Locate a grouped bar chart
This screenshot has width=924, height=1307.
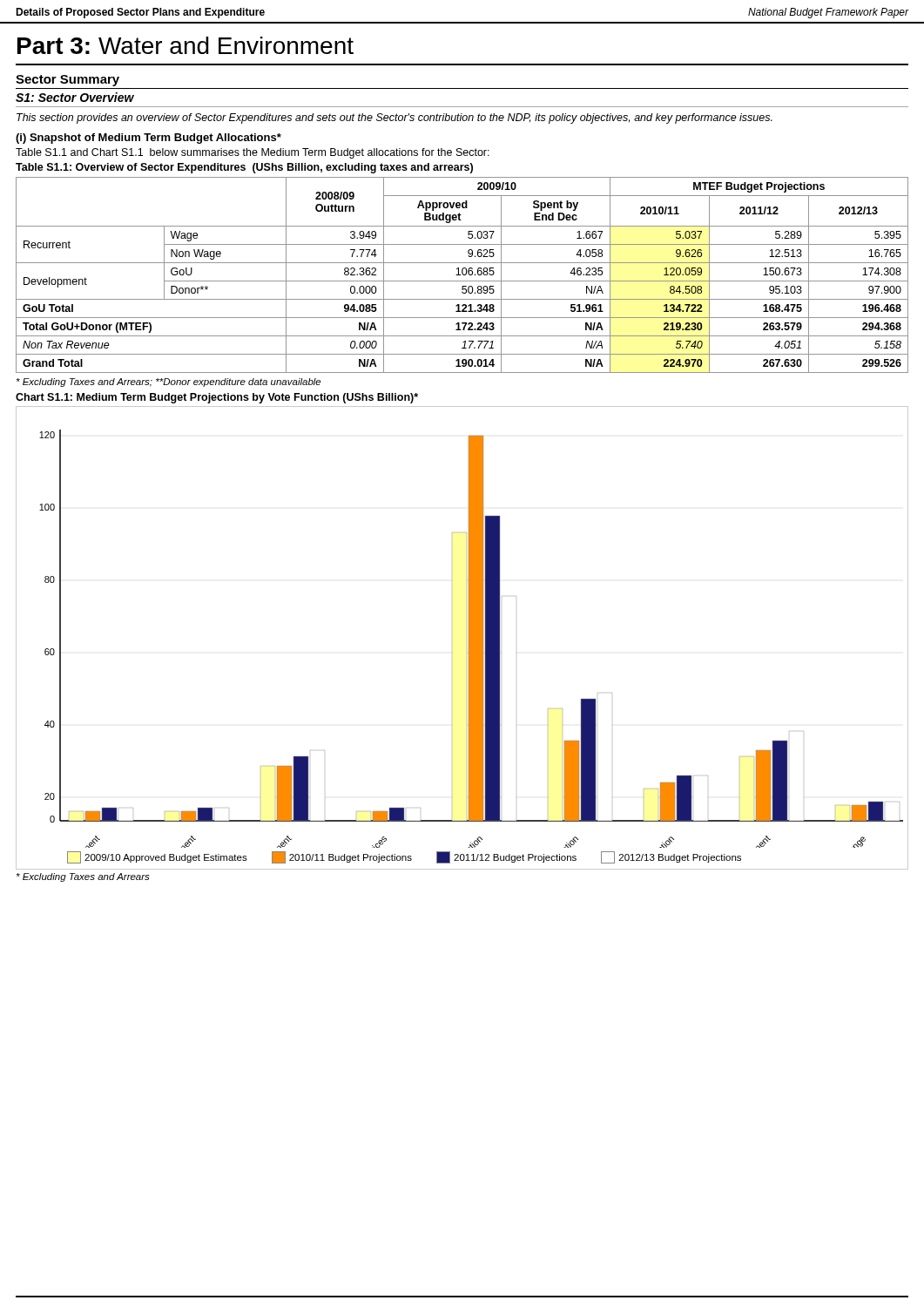click(462, 638)
